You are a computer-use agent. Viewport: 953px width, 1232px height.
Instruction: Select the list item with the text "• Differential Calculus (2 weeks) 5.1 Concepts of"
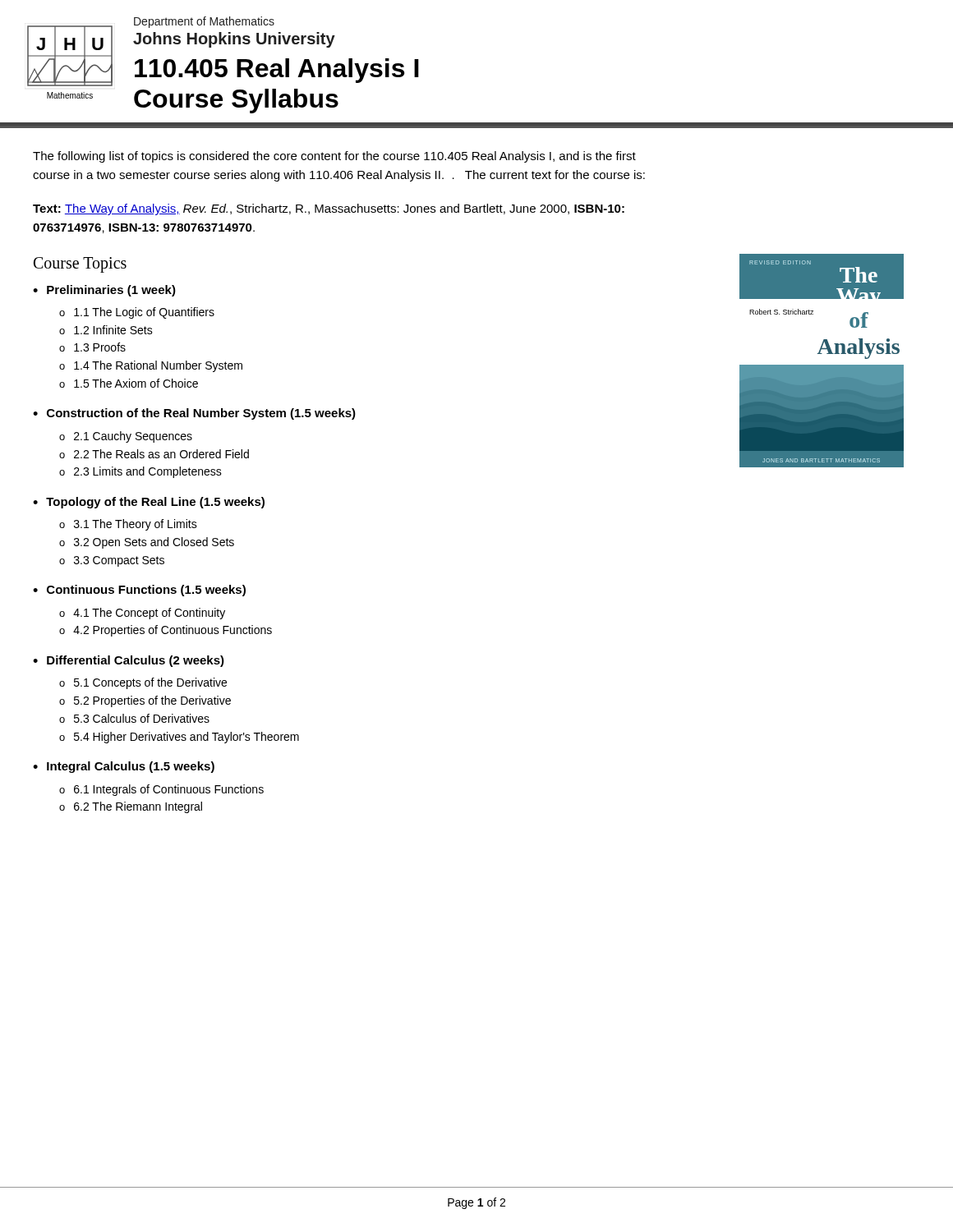tap(129, 661)
